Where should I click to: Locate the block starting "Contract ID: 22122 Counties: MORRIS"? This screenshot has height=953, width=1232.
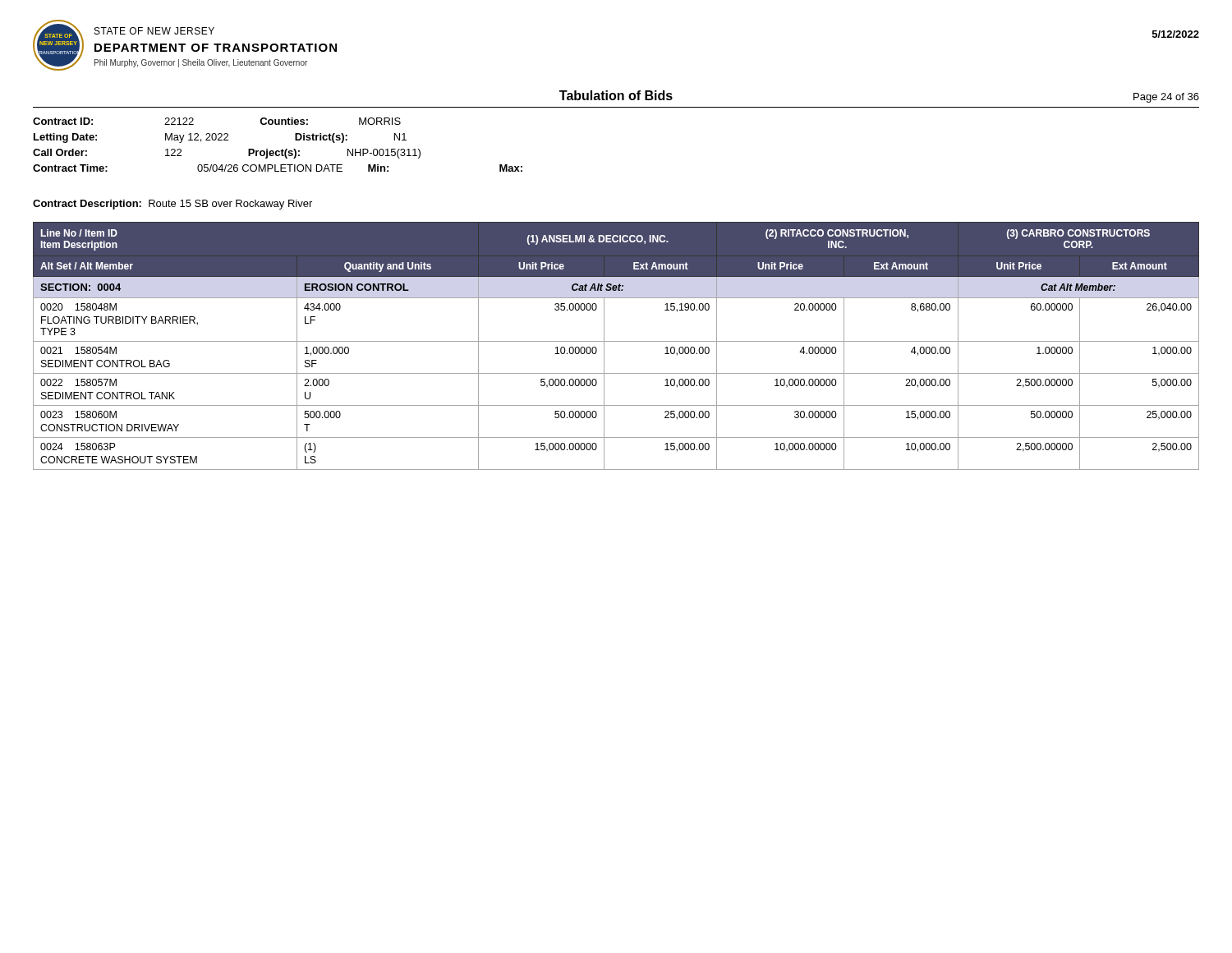point(62,120)
